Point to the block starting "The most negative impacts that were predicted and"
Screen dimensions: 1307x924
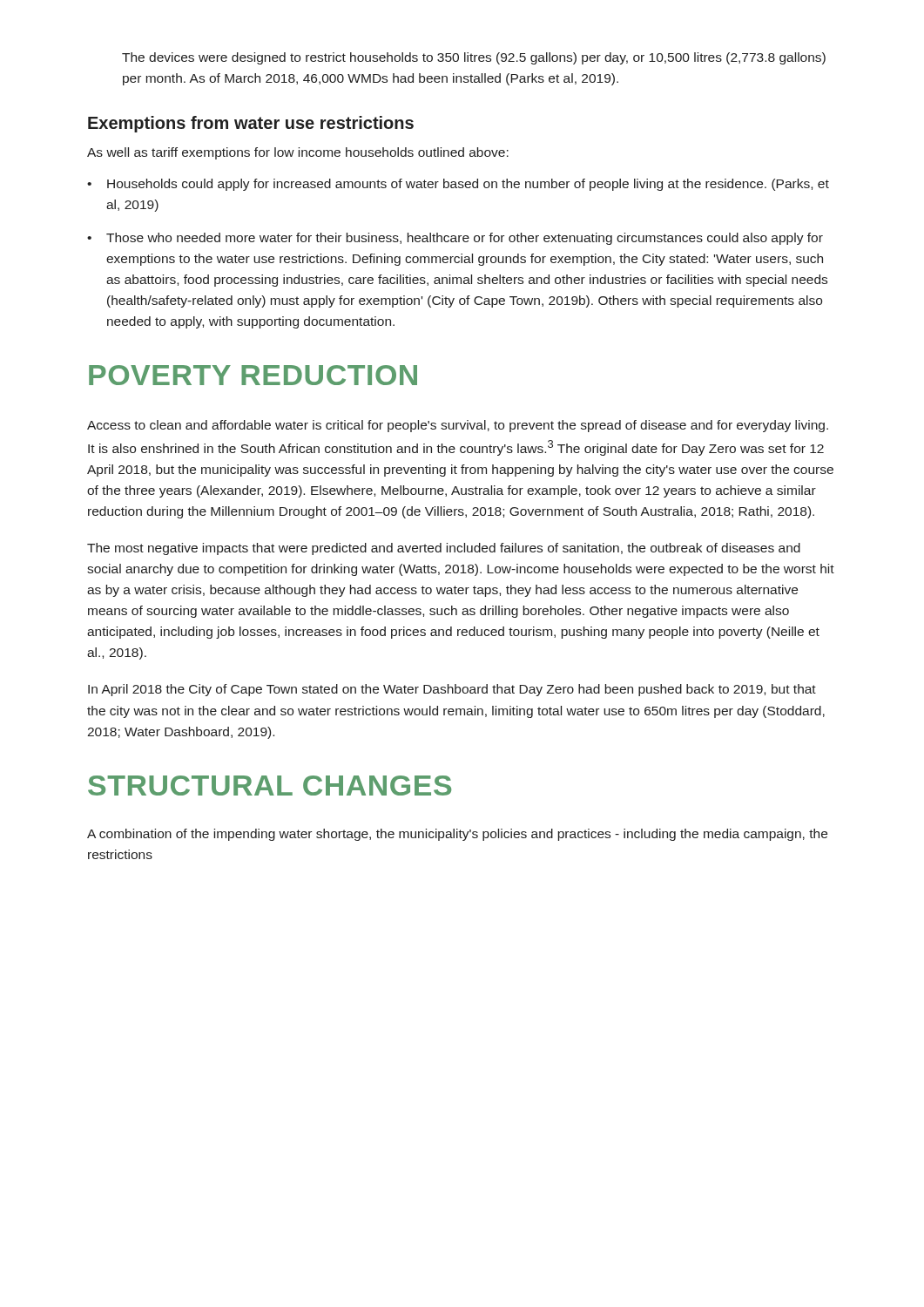click(x=462, y=601)
